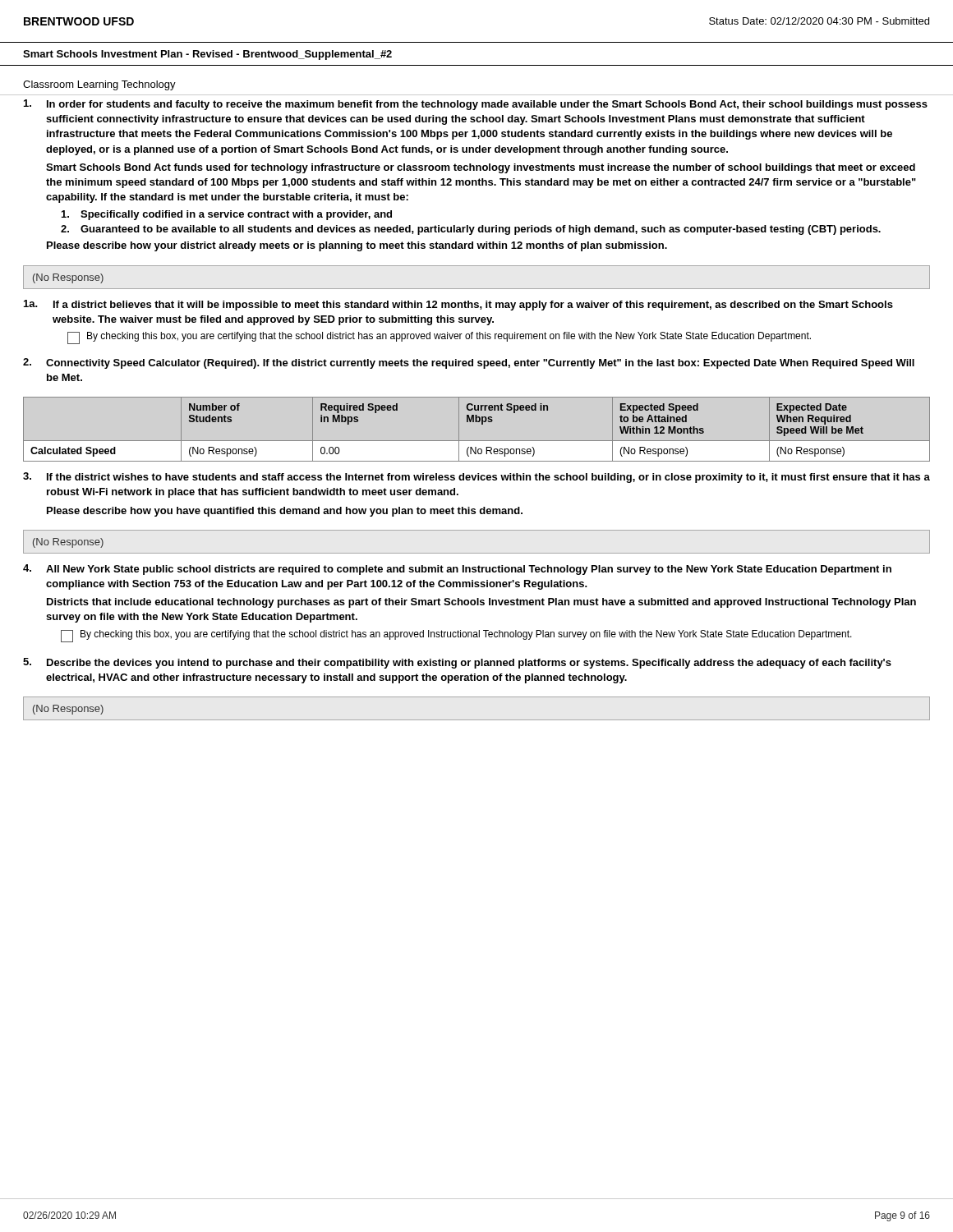Navigate to the block starting "1a. If a district believes that it will"

click(476, 323)
